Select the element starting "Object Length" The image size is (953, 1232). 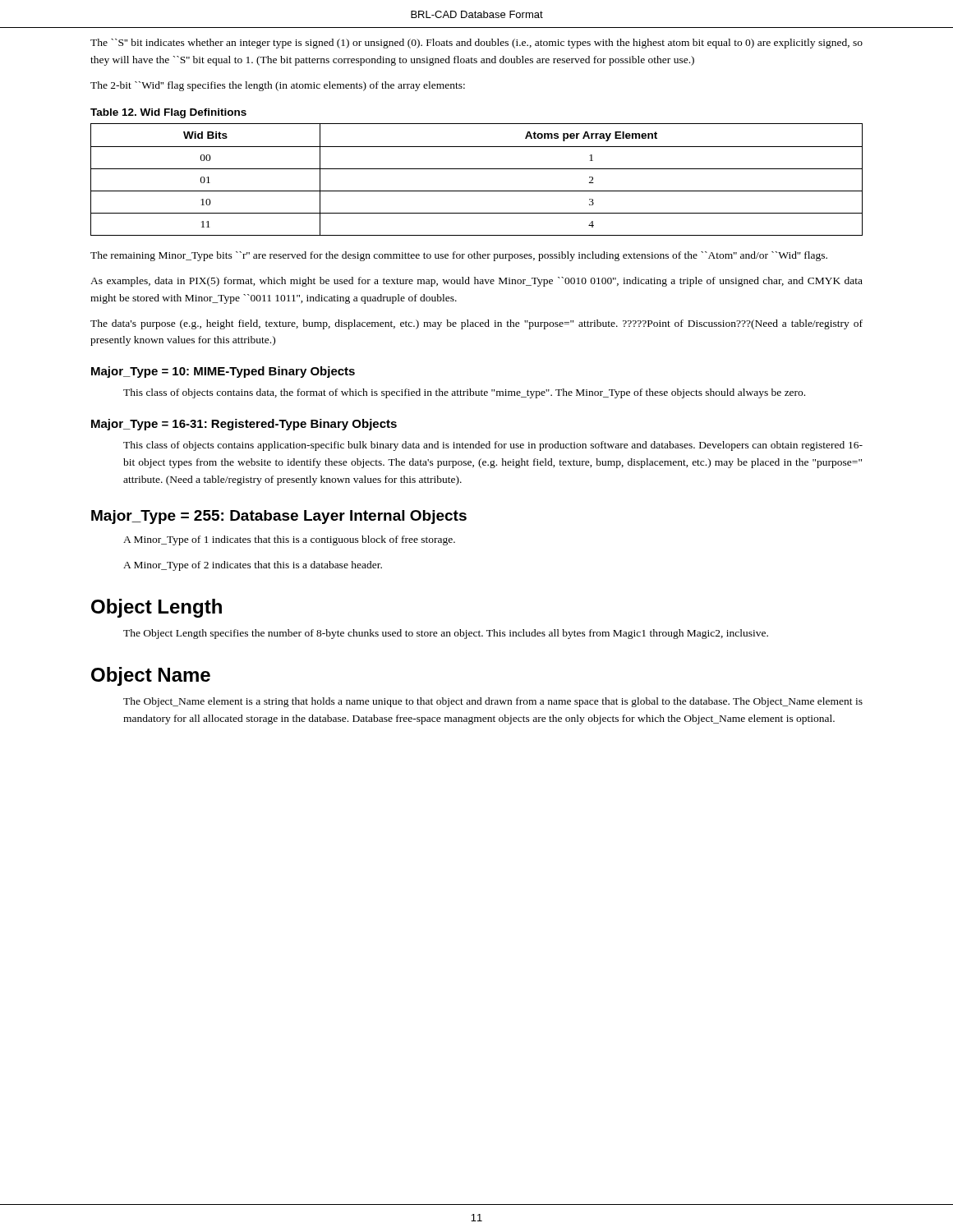click(157, 607)
